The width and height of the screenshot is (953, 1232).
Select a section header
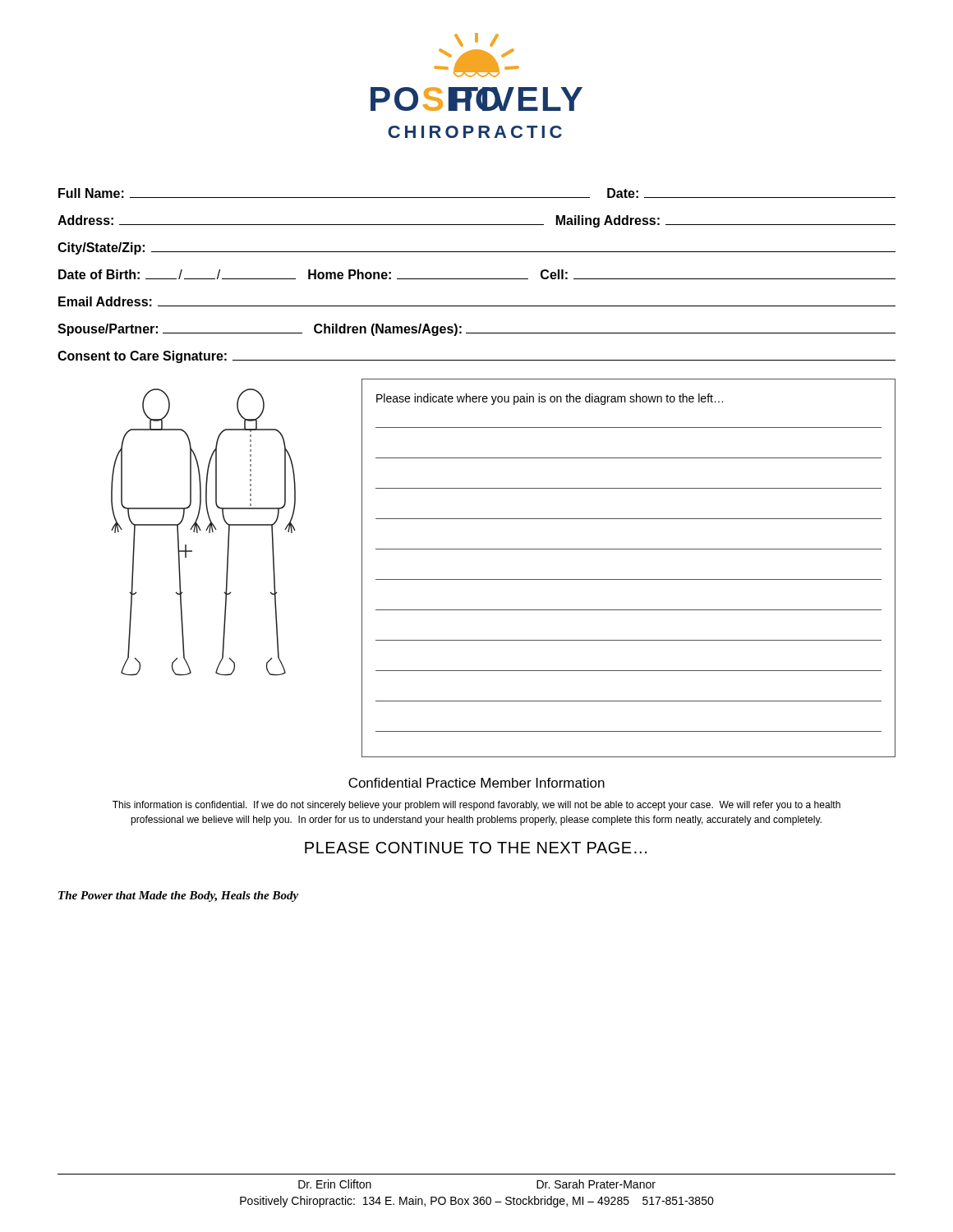[x=476, y=783]
